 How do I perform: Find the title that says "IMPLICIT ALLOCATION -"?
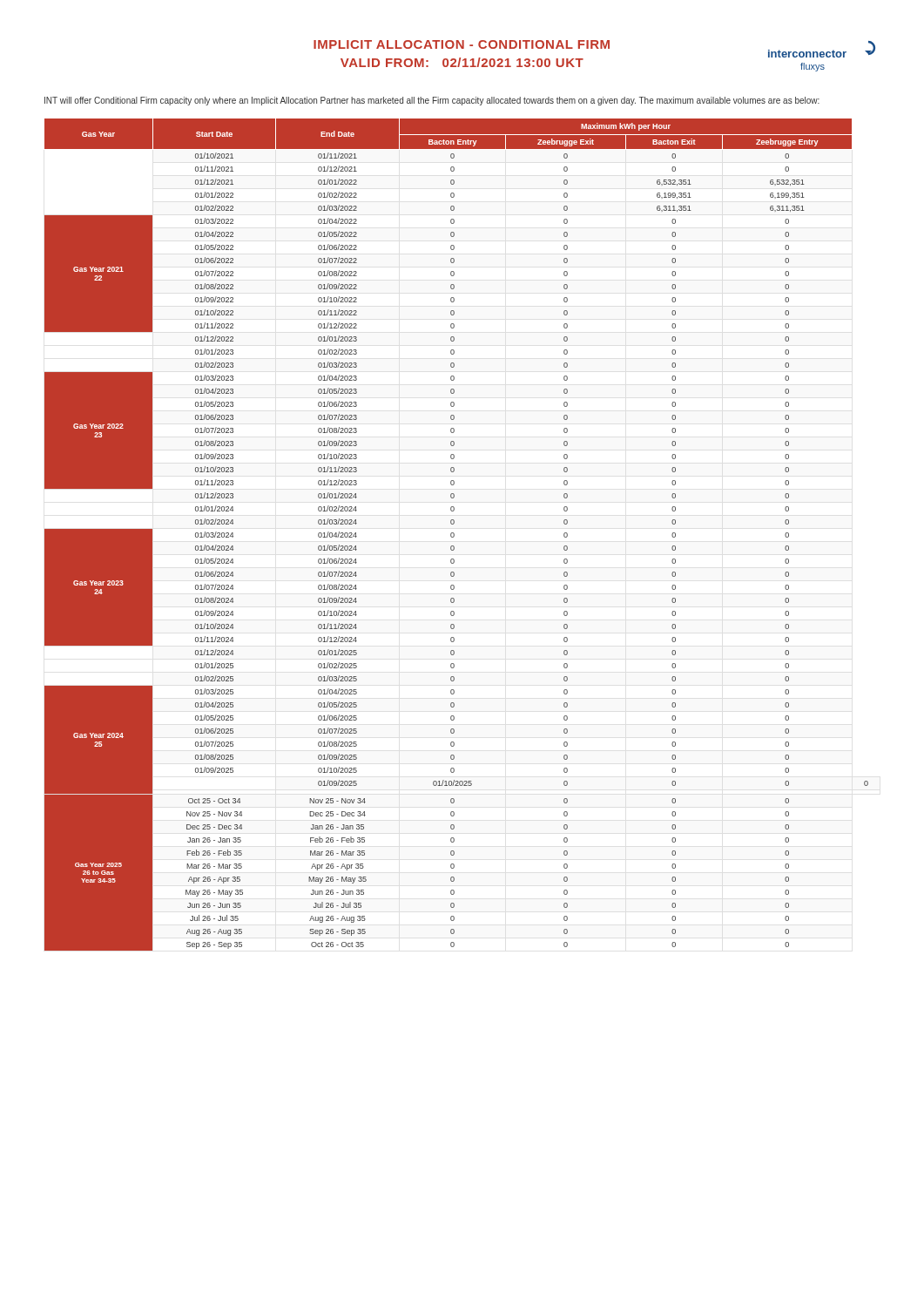click(x=462, y=53)
